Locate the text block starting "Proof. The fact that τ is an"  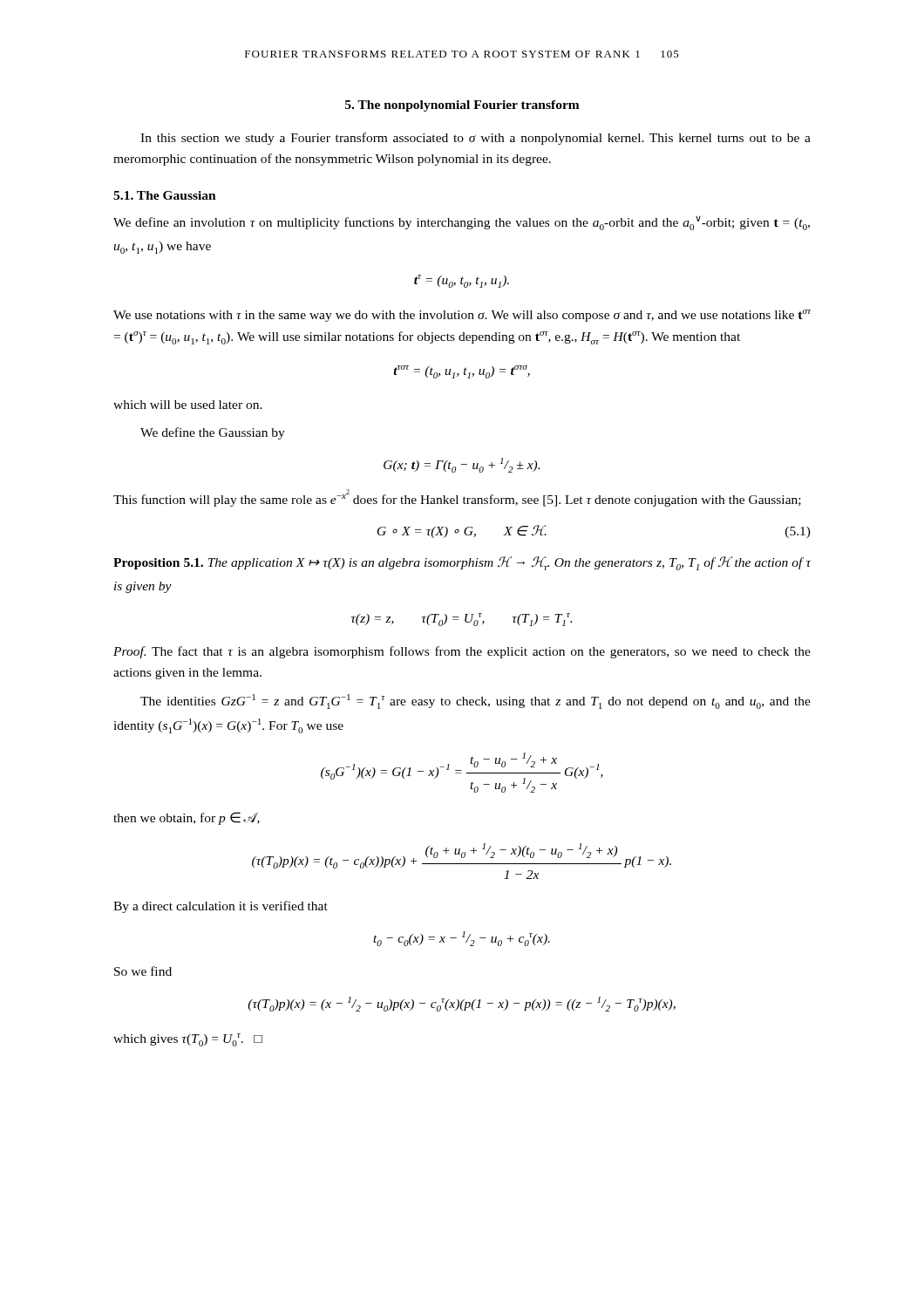tap(462, 662)
